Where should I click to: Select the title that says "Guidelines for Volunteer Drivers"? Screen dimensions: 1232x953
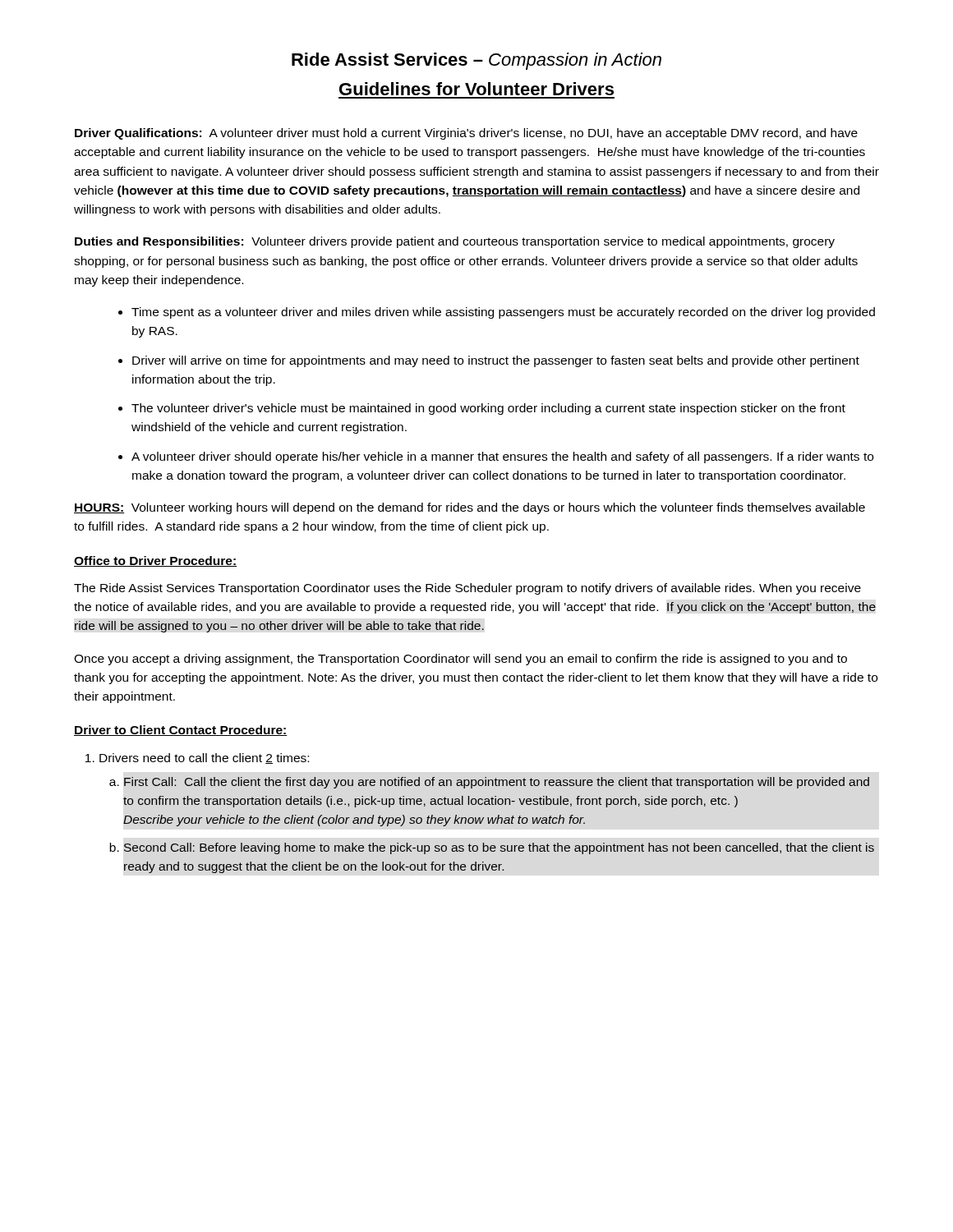pos(476,90)
